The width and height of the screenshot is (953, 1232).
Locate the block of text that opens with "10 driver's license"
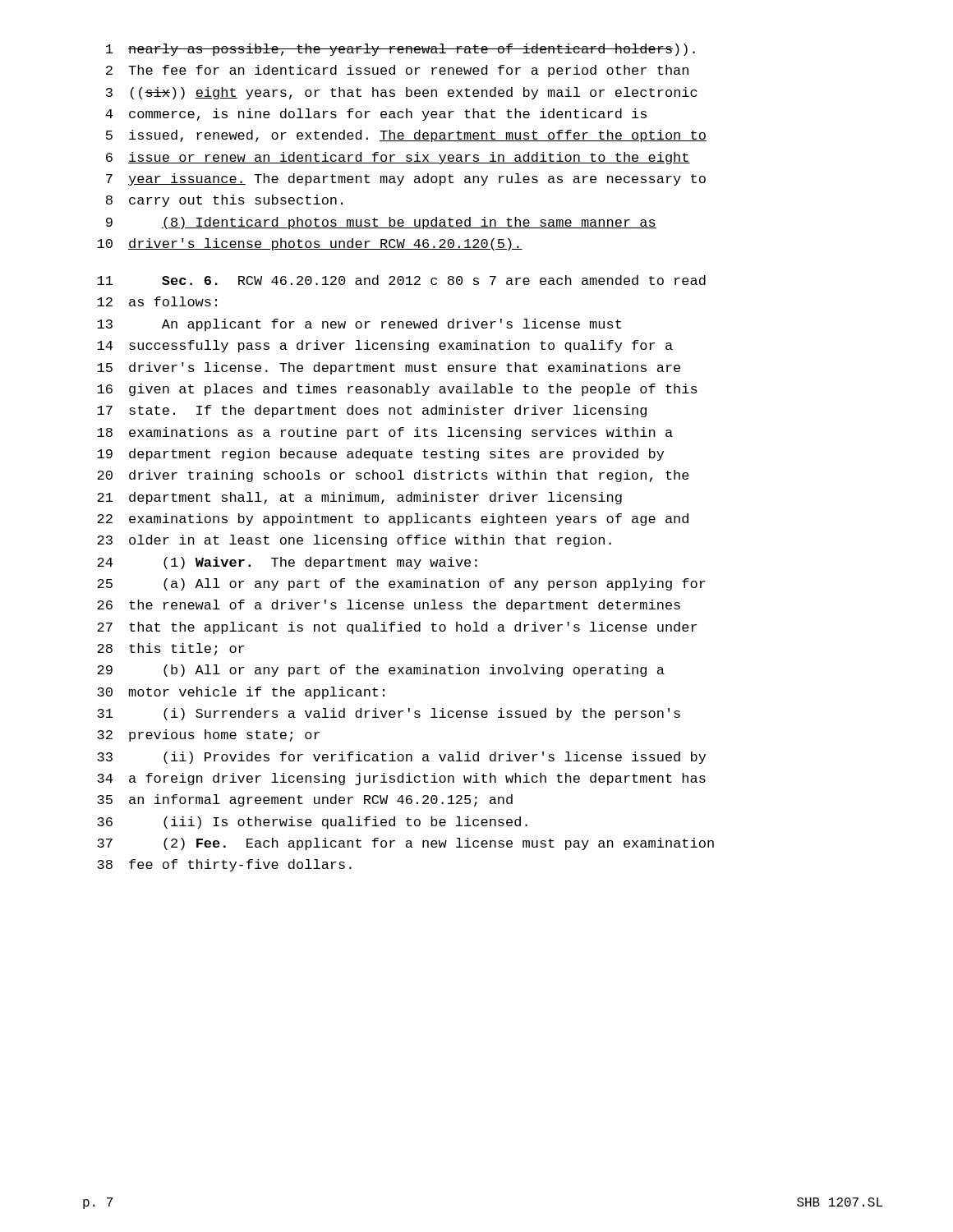(x=302, y=245)
